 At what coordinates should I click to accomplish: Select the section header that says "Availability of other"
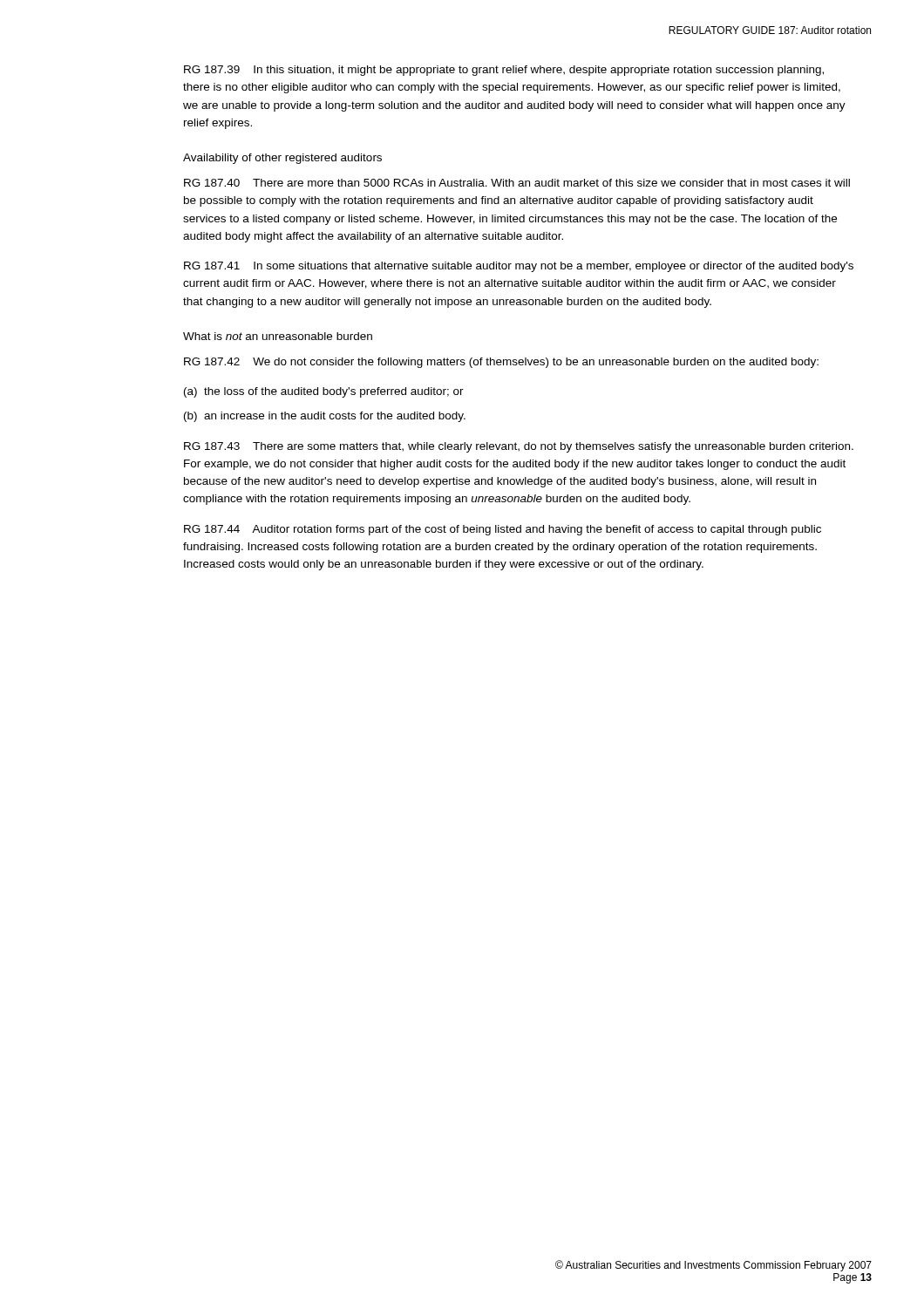(x=283, y=157)
